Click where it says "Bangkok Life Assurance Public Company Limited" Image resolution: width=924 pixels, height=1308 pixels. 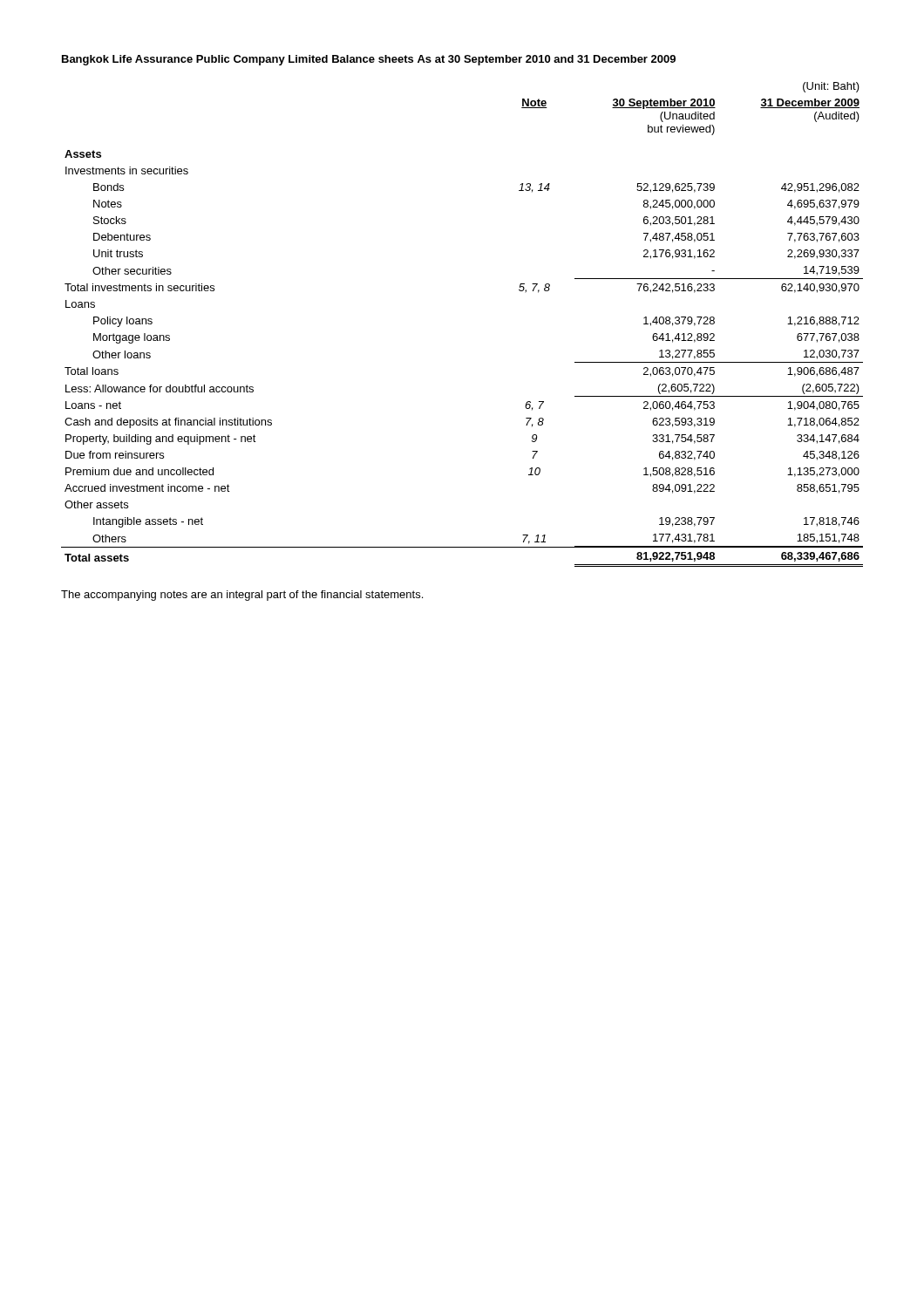(x=195, y=59)
